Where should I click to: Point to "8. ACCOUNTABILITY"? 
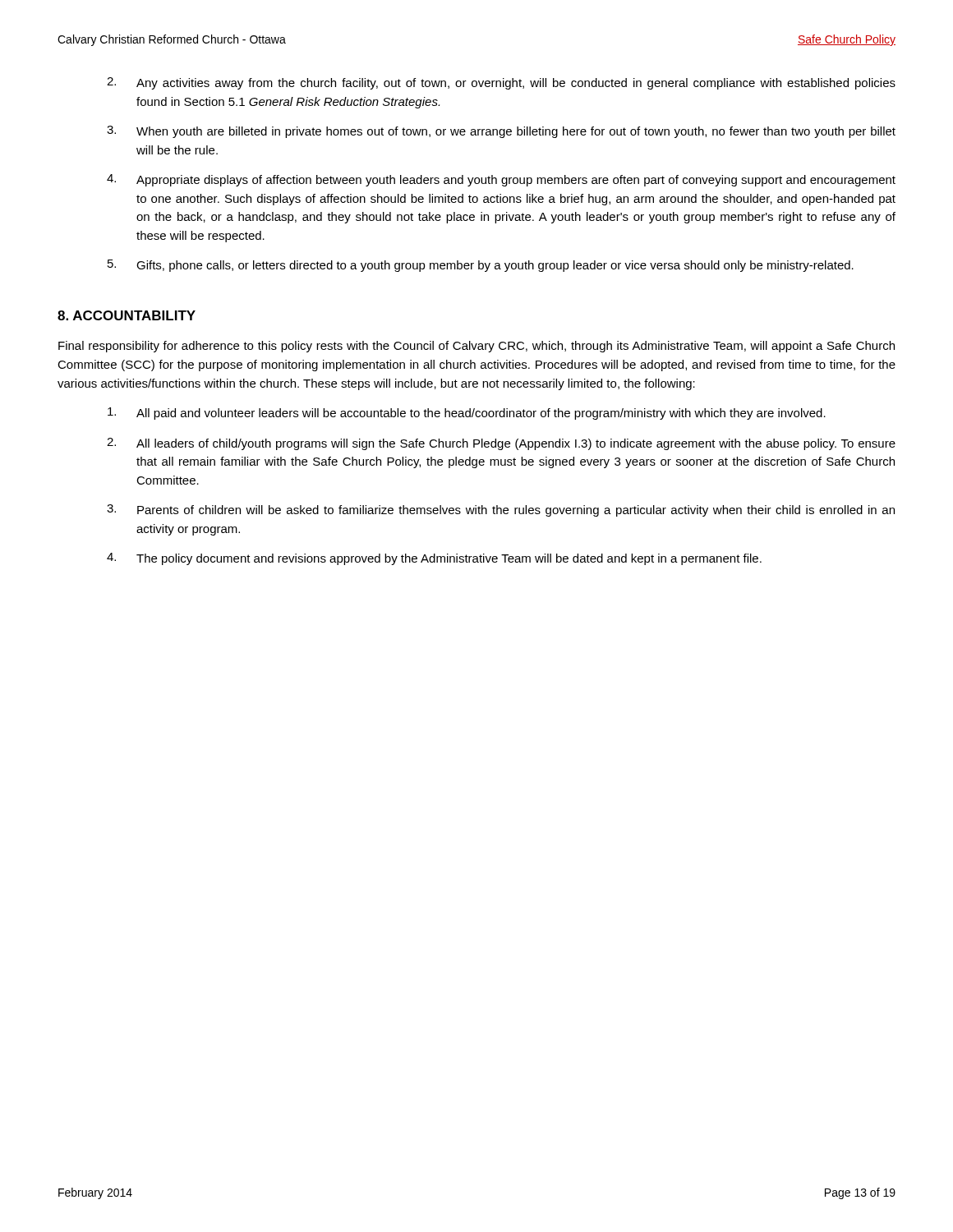[127, 315]
